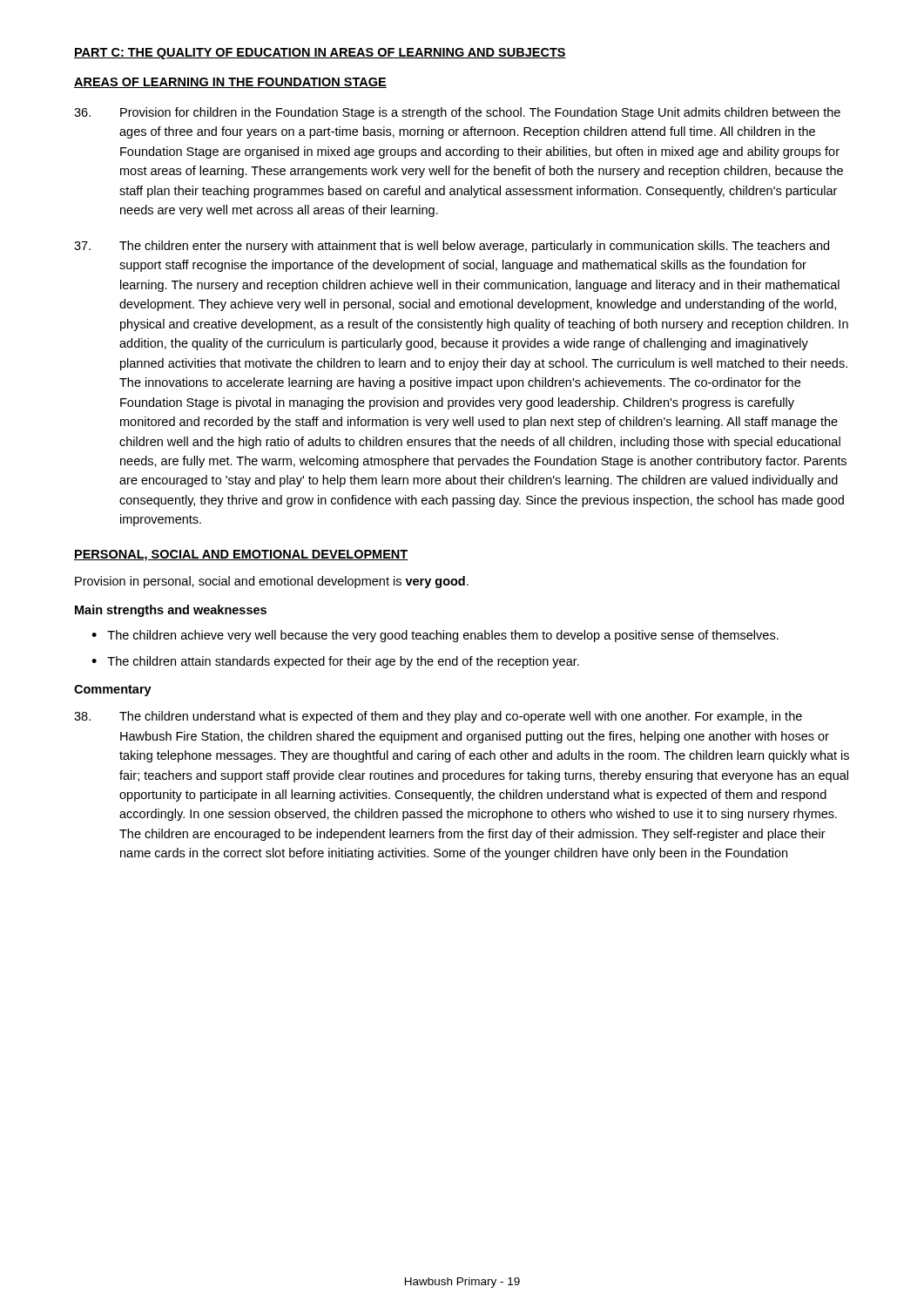This screenshot has width=924, height=1307.
Task: Click on the section header containing "Main strengths and weaknesses"
Action: pos(171,610)
